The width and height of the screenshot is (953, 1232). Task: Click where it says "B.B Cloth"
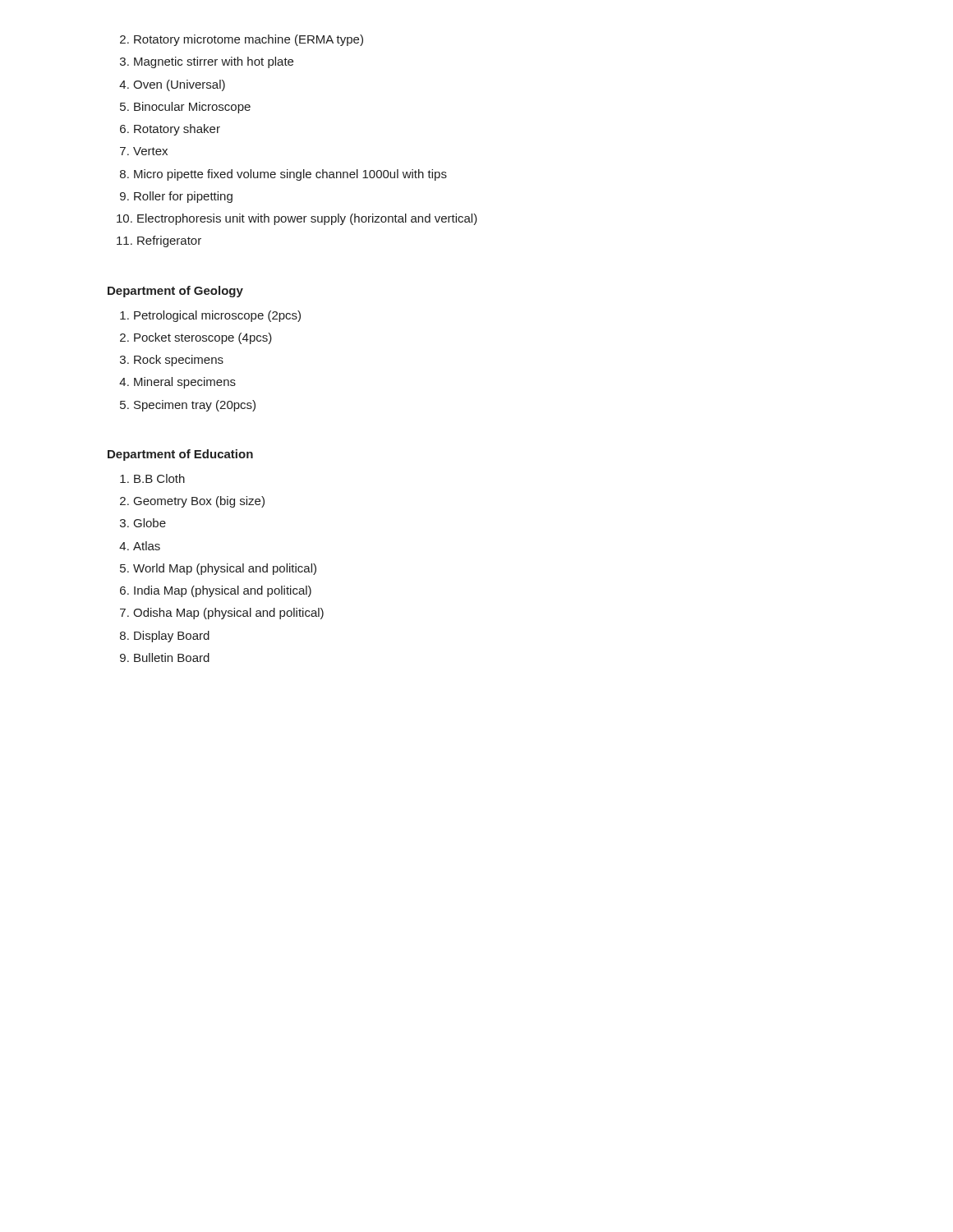pyautogui.click(x=152, y=478)
